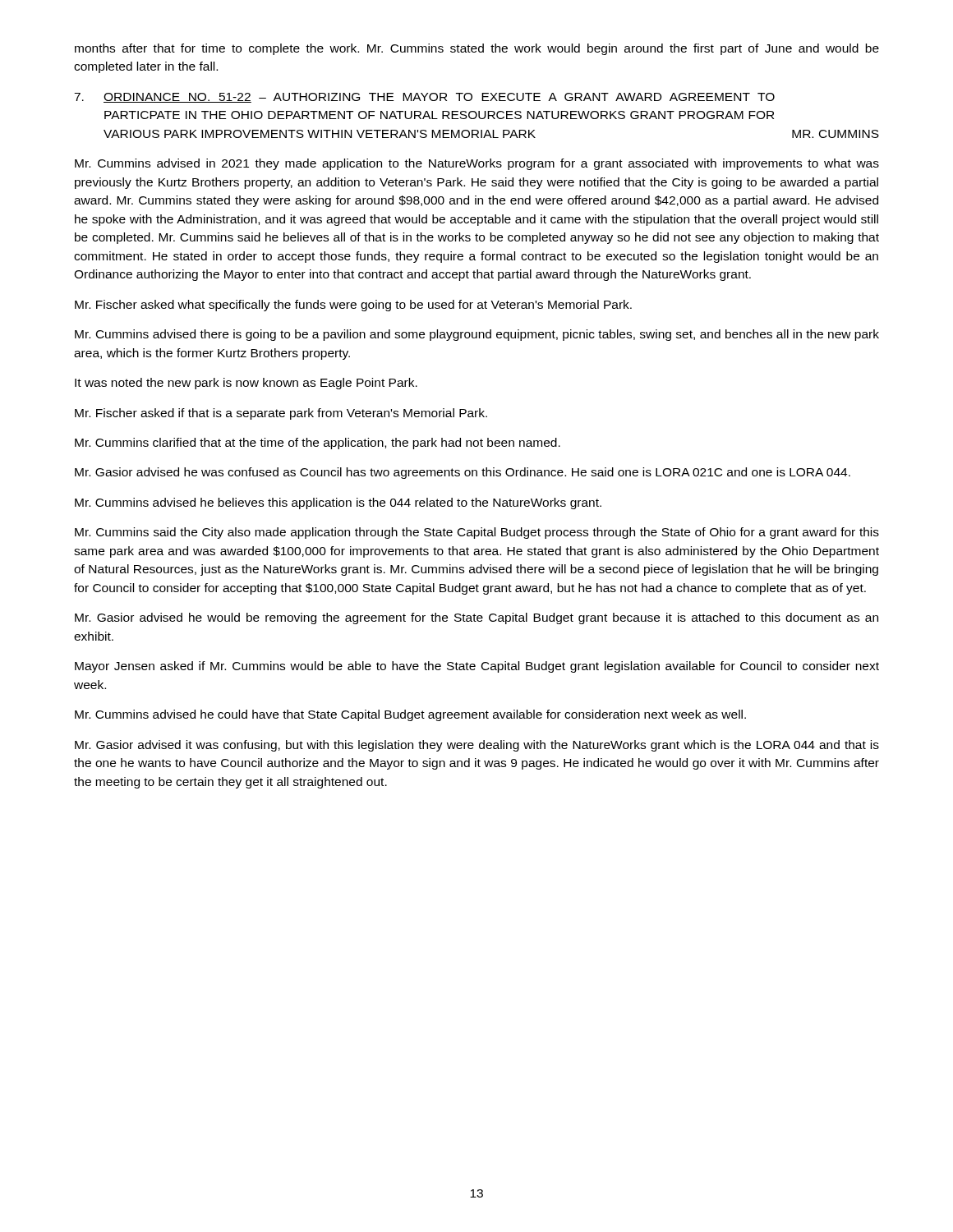Locate the text block starting "7. ORDINANCE NO. 51-22 – AUTHORIZING"
The image size is (953, 1232).
tap(476, 116)
